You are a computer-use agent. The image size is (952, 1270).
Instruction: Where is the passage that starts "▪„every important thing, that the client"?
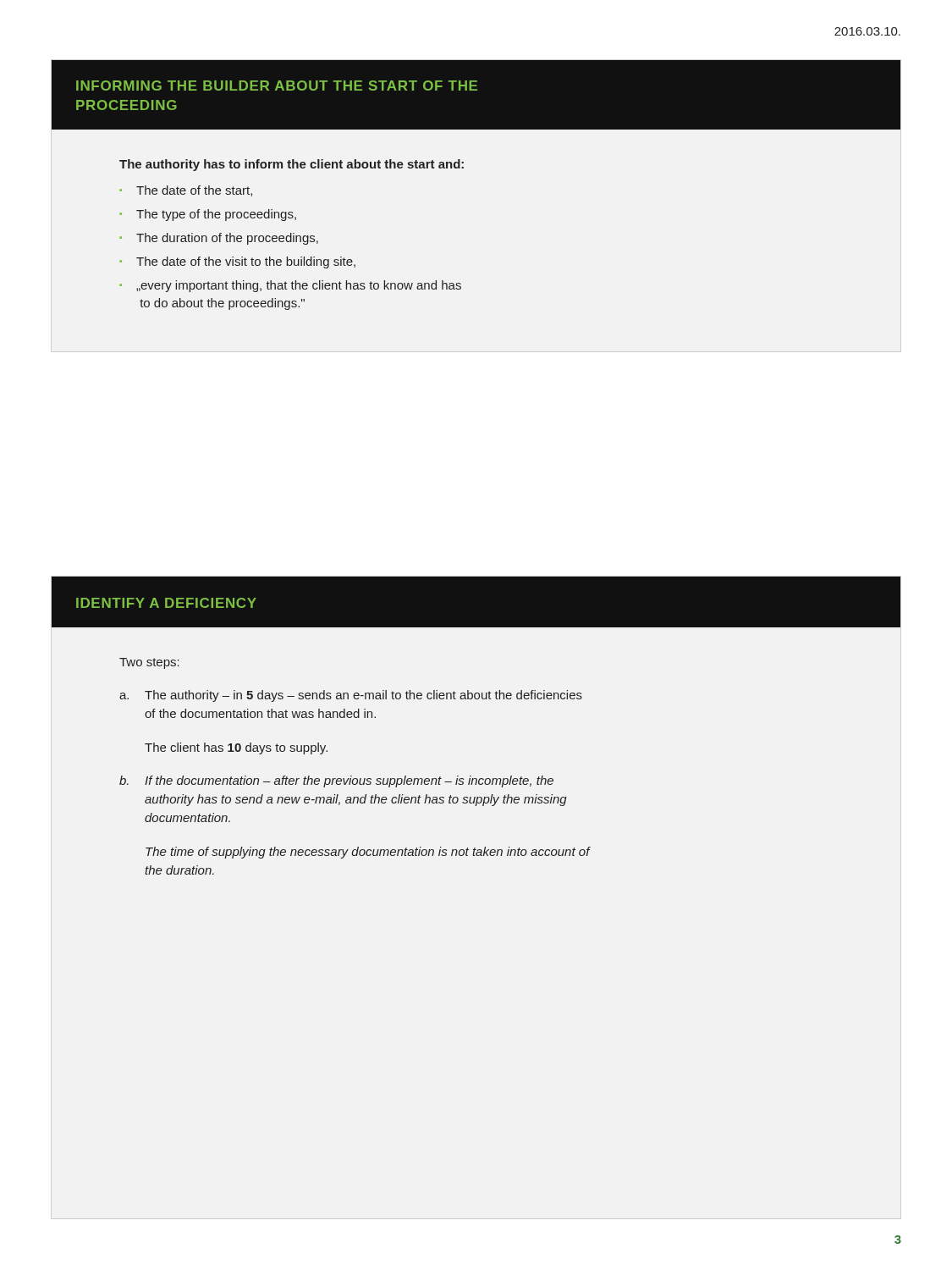click(x=290, y=294)
